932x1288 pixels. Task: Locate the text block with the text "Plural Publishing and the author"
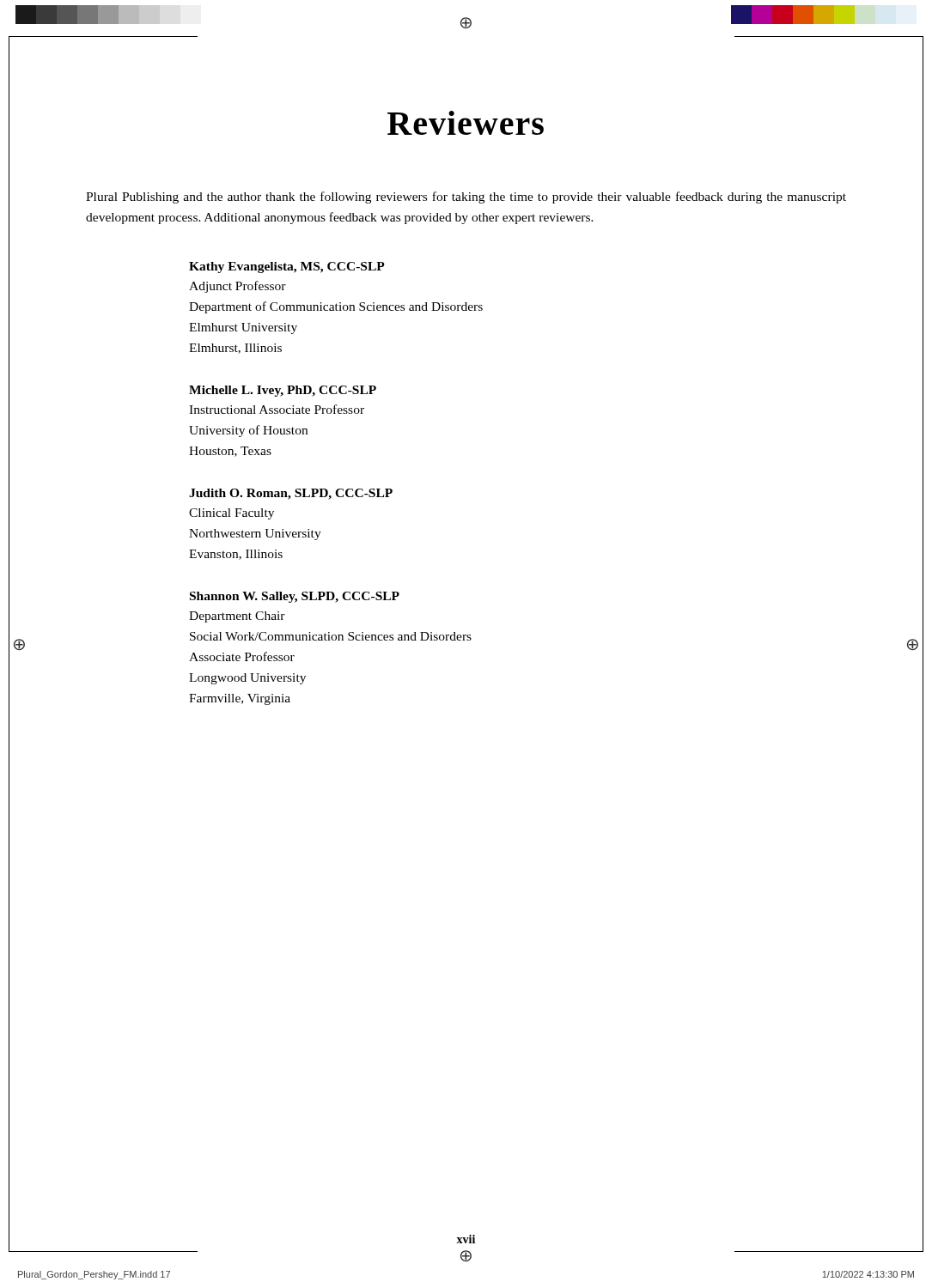click(x=466, y=207)
